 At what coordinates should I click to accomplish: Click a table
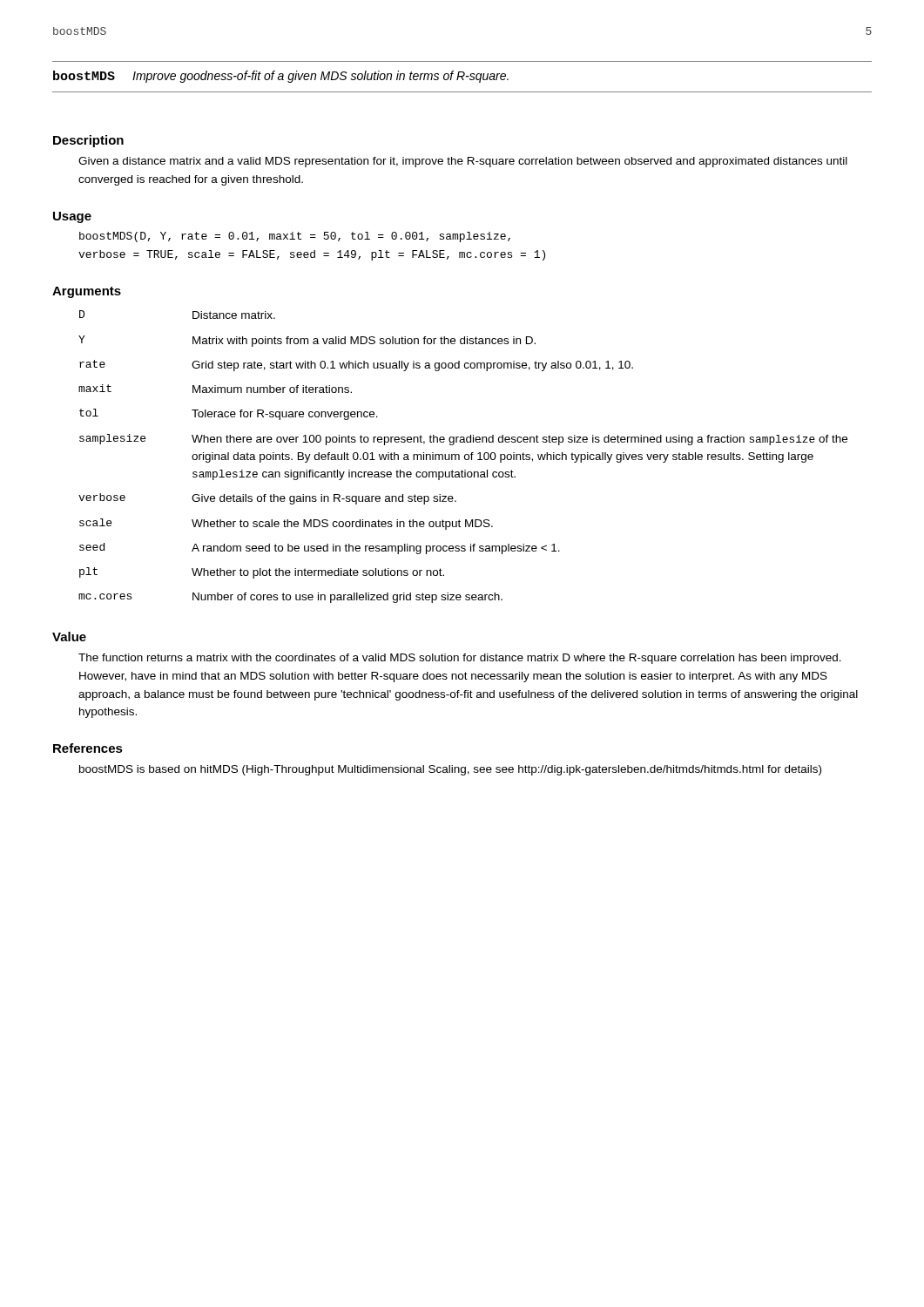pos(462,457)
